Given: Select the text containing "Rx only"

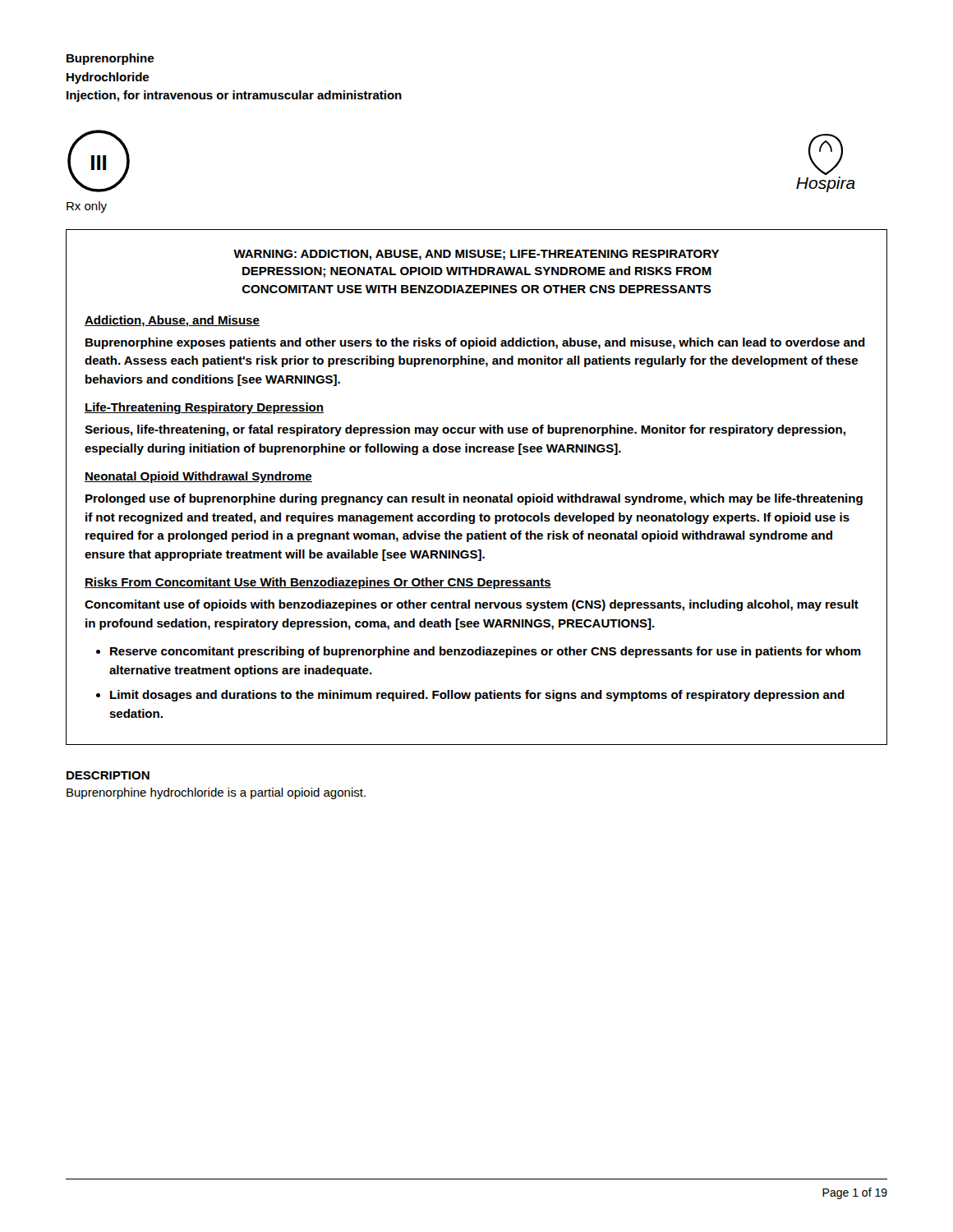Looking at the screenshot, I should point(86,205).
